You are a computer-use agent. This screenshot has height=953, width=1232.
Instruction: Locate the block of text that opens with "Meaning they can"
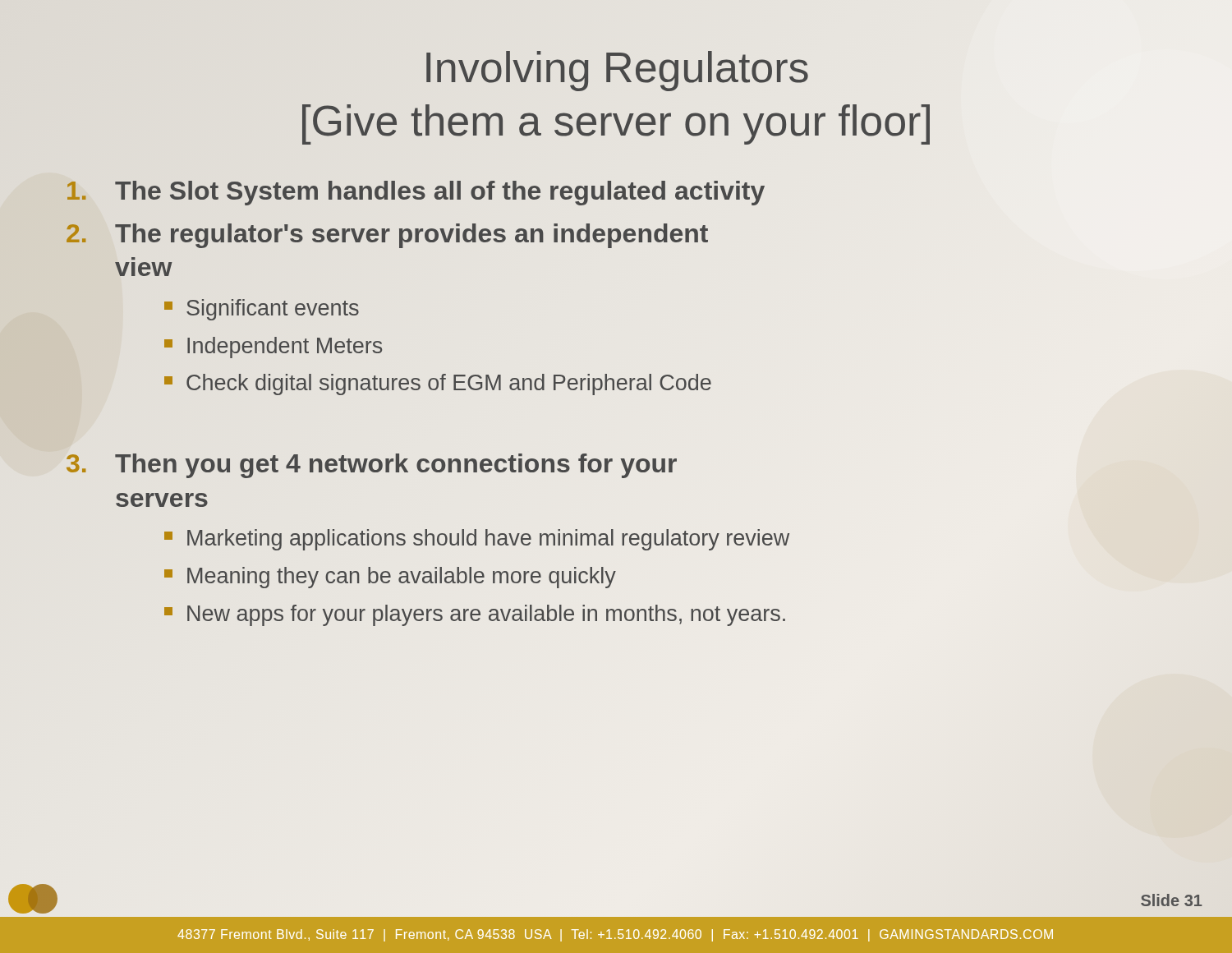[390, 577]
